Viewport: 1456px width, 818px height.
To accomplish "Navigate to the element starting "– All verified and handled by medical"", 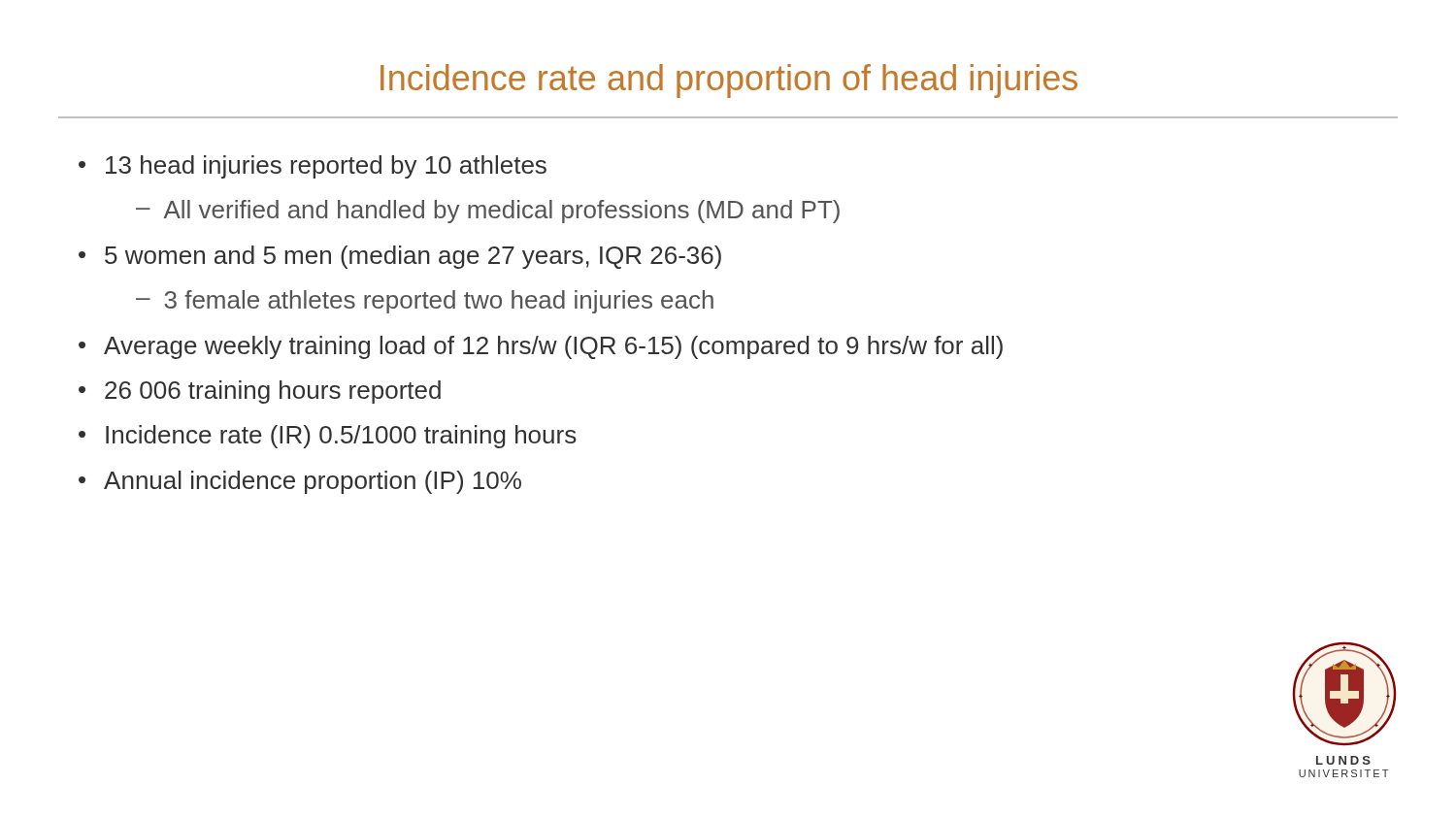I will pos(488,210).
